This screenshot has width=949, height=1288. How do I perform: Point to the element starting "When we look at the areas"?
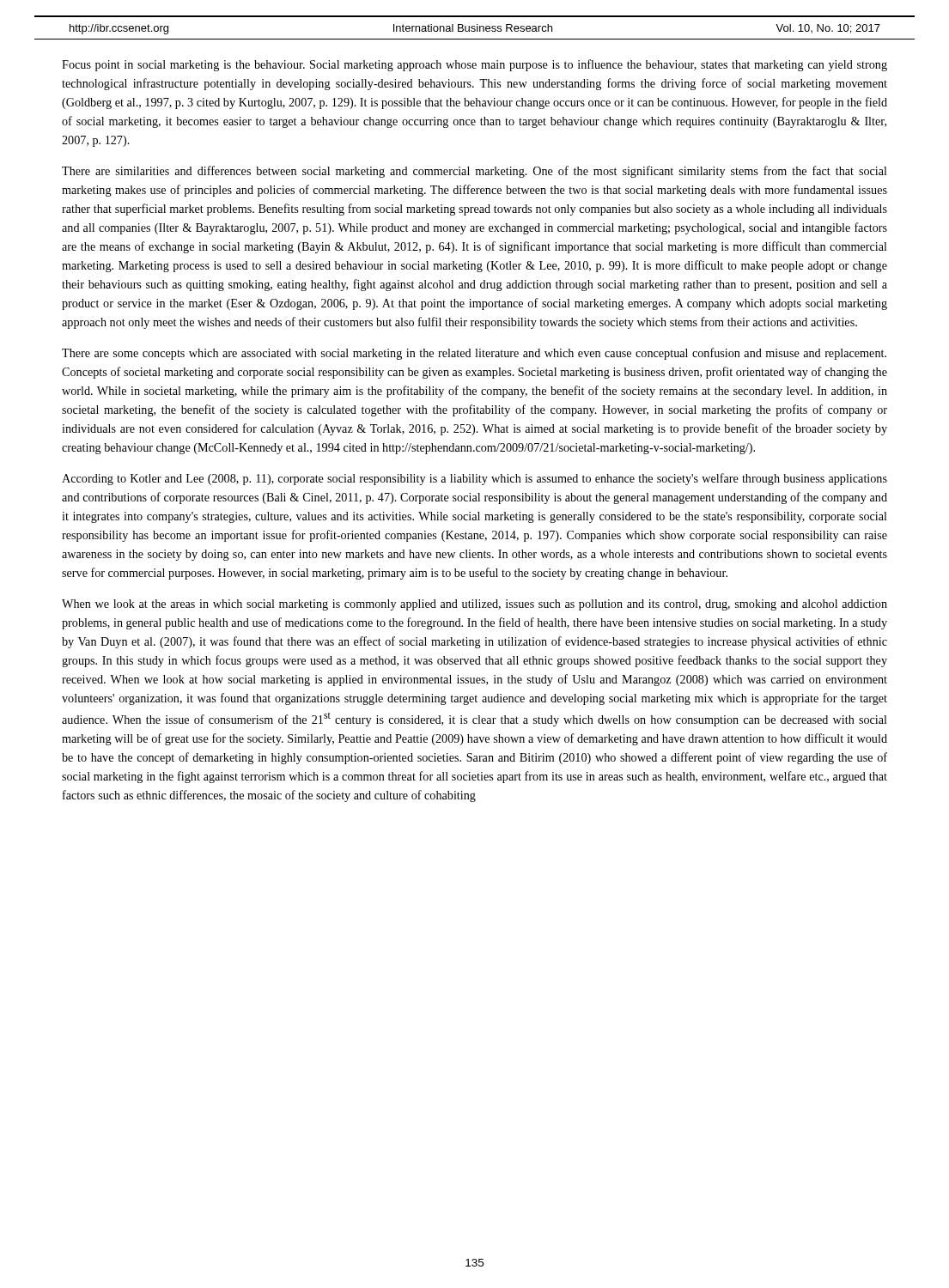(x=474, y=699)
